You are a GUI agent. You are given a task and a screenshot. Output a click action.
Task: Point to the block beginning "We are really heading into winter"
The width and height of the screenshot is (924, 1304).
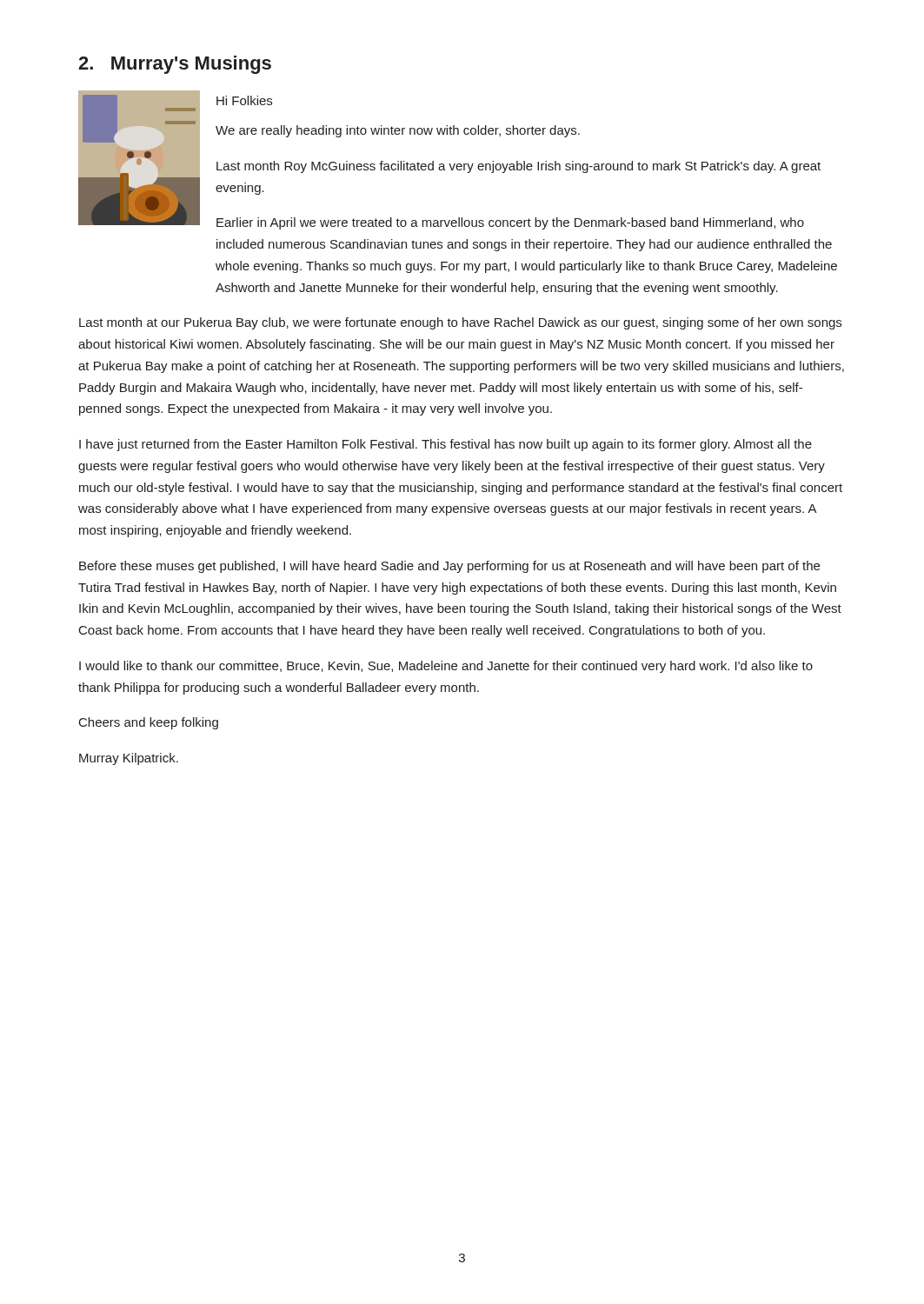click(398, 130)
